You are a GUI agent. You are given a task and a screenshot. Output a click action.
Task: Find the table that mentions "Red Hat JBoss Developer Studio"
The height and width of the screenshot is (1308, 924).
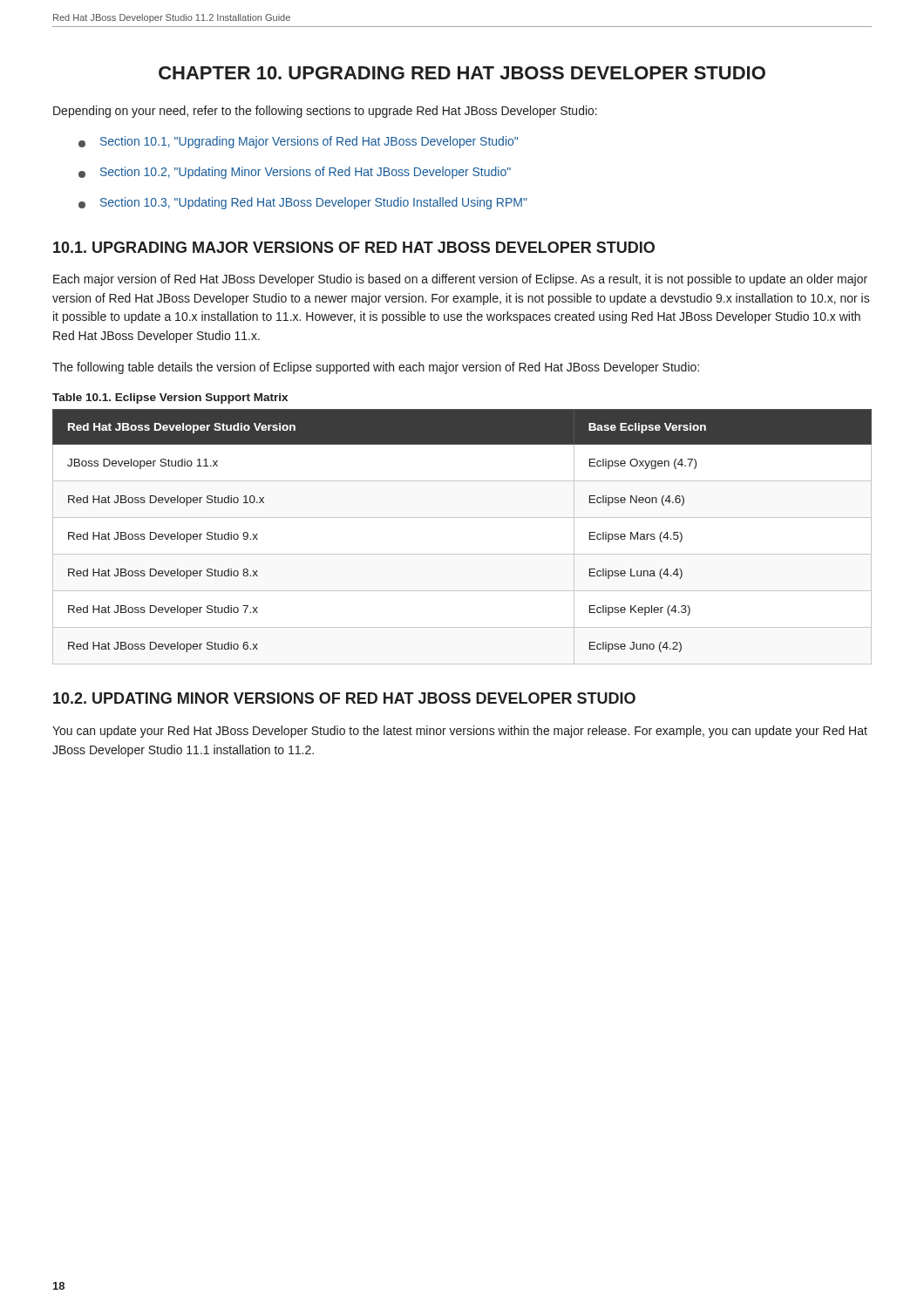462,537
